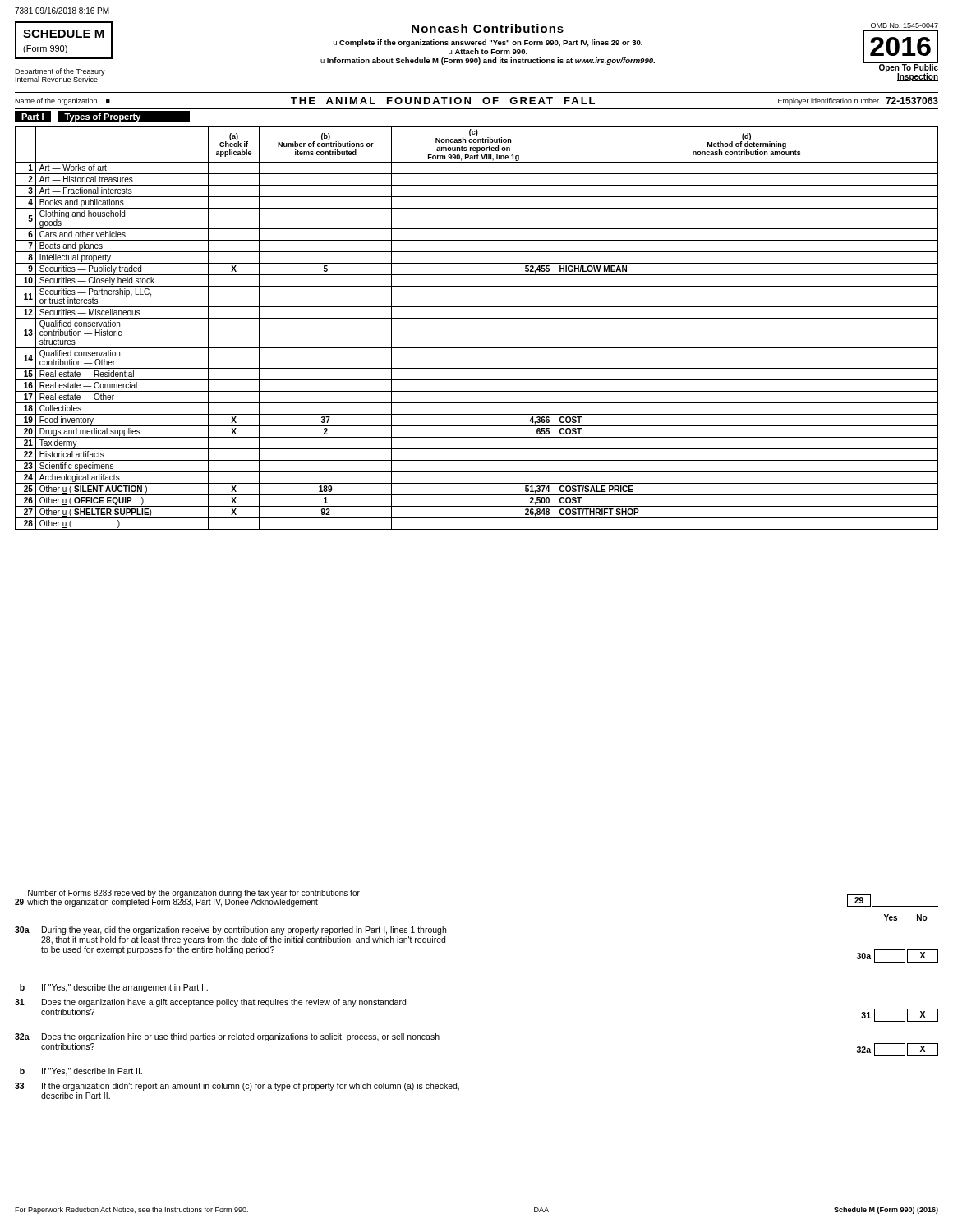Click on the passage starting "SCHEDULE M(Form 990) Noncash Contributions u"
The width and height of the screenshot is (953, 1232).
click(476, 51)
